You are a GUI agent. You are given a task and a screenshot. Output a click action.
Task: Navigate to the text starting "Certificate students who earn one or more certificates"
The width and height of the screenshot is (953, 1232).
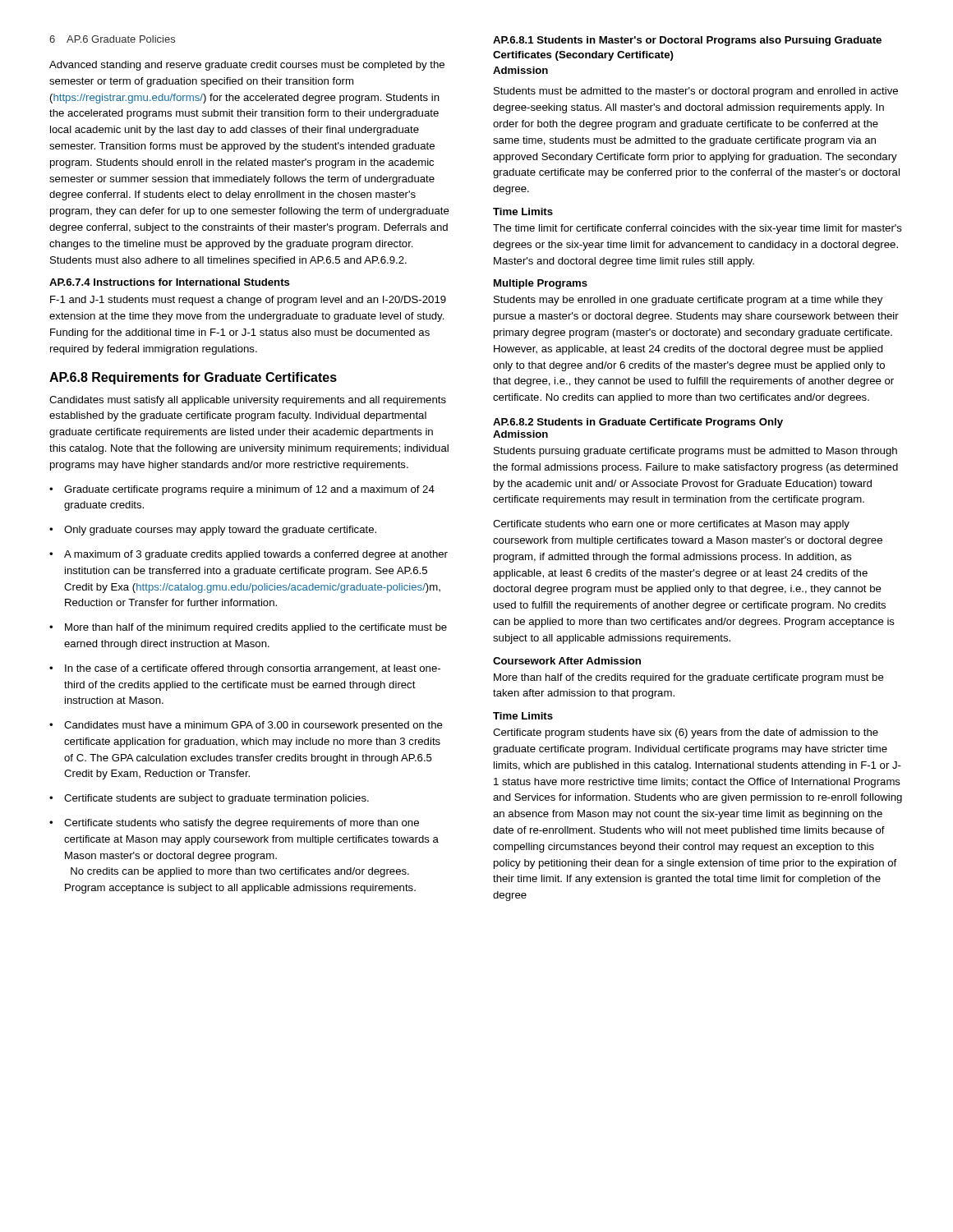click(698, 581)
